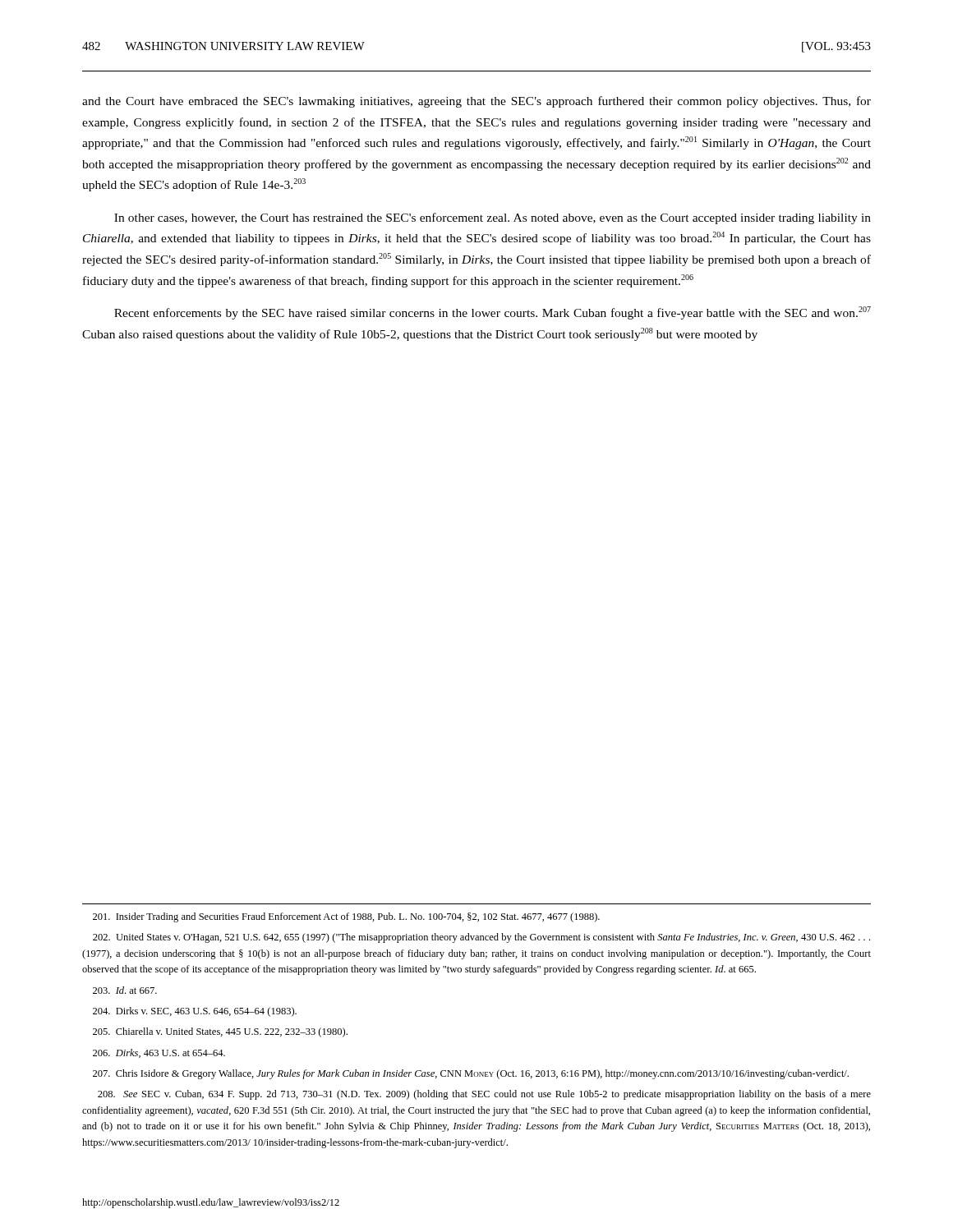Viewport: 953px width, 1232px height.
Task: Where is the passage that starts "Insider Trading and Securities Fraud Enforcement Act of"?
Action: (341, 917)
